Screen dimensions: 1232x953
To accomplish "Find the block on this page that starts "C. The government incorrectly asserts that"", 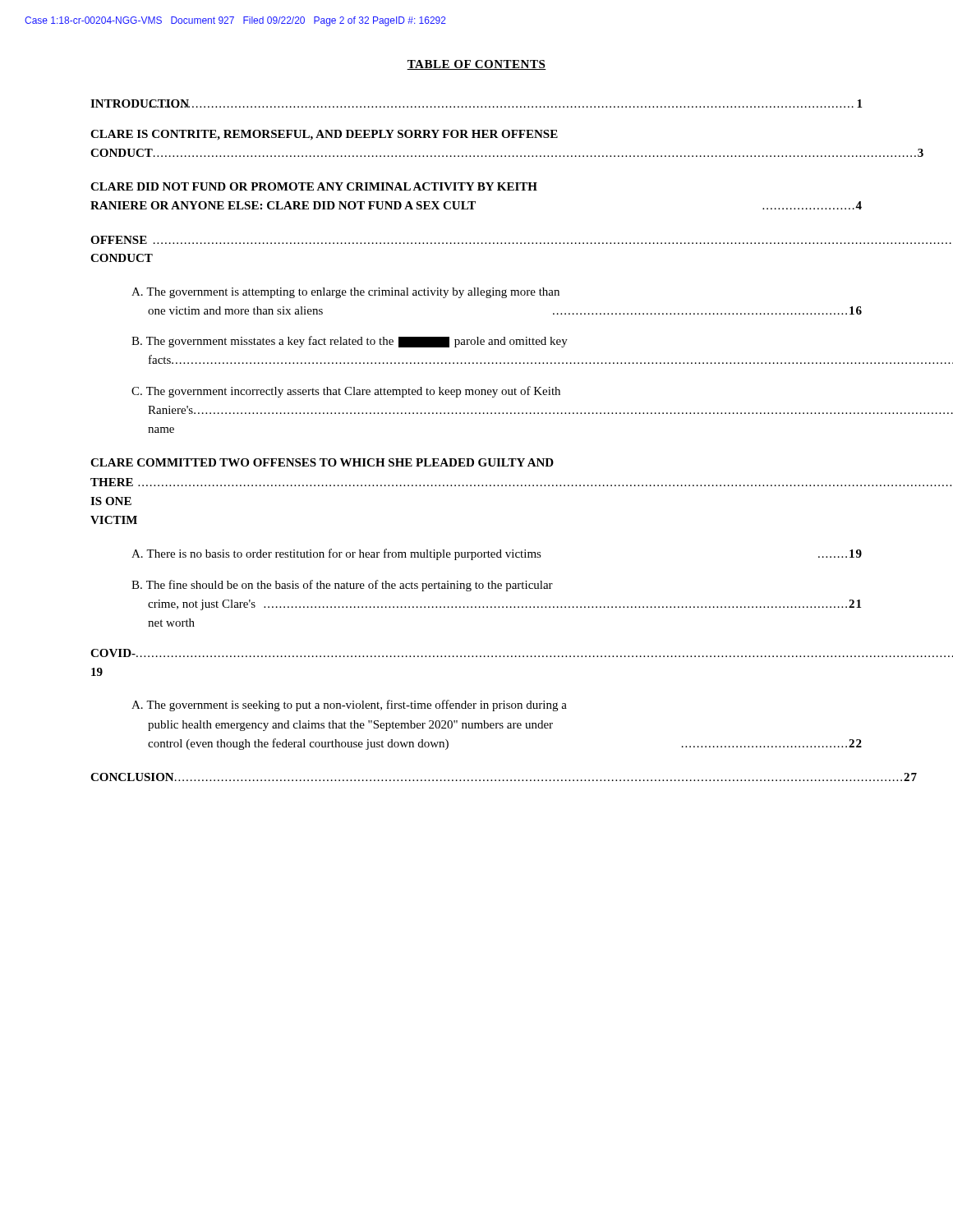I will click(x=497, y=410).
